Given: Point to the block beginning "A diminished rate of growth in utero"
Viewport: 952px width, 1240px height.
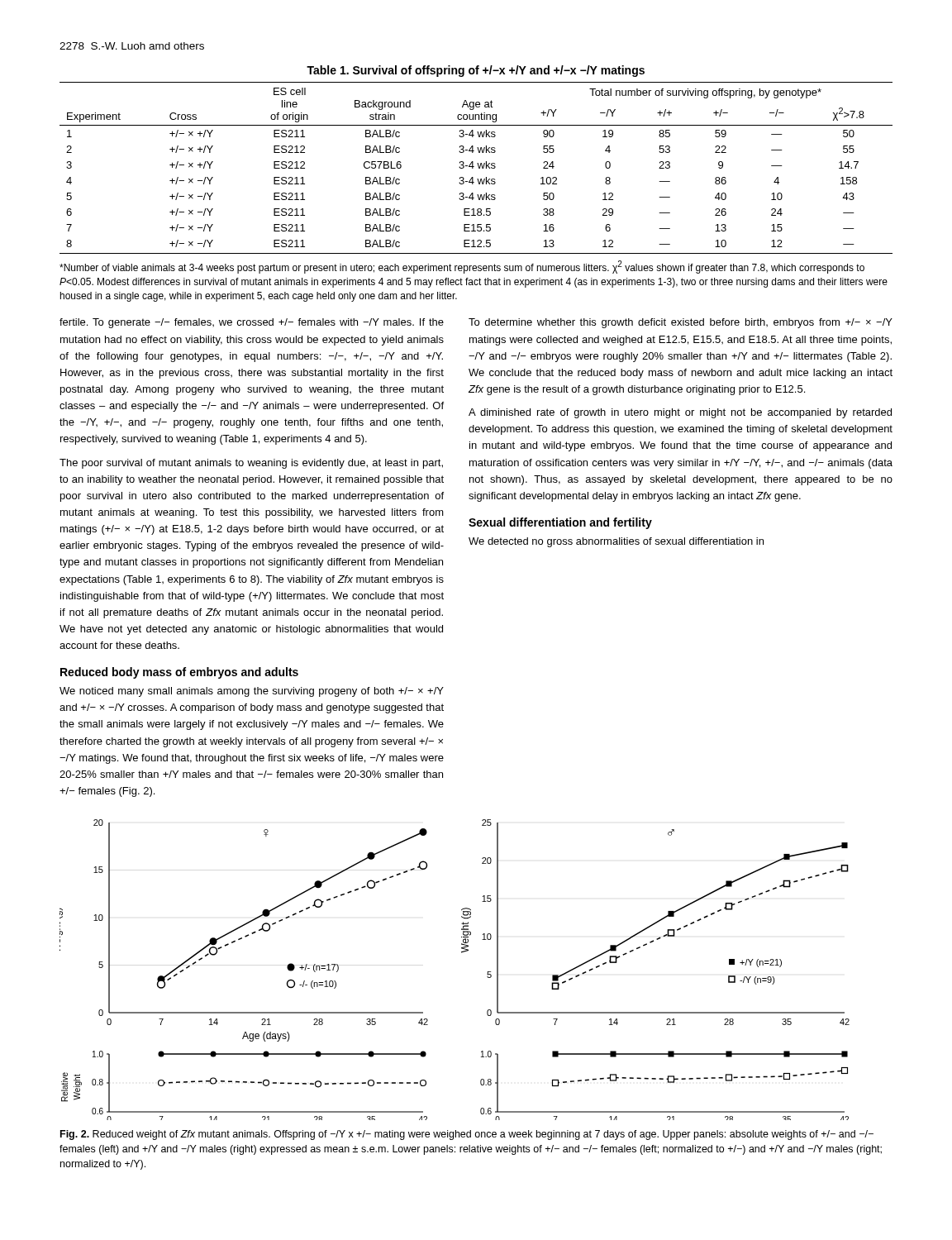Looking at the screenshot, I should coord(681,454).
